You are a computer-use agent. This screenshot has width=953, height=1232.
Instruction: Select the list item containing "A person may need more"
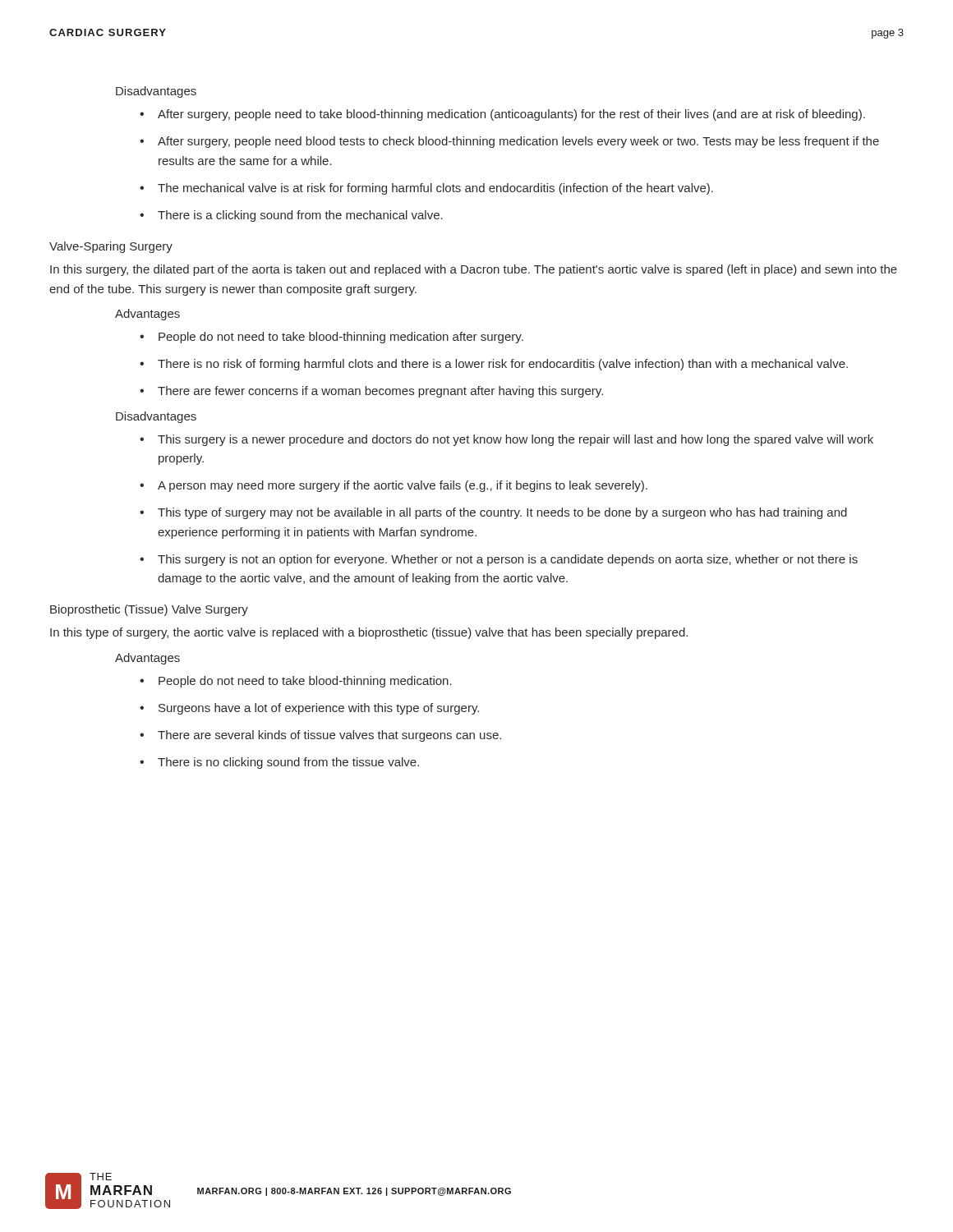[403, 485]
